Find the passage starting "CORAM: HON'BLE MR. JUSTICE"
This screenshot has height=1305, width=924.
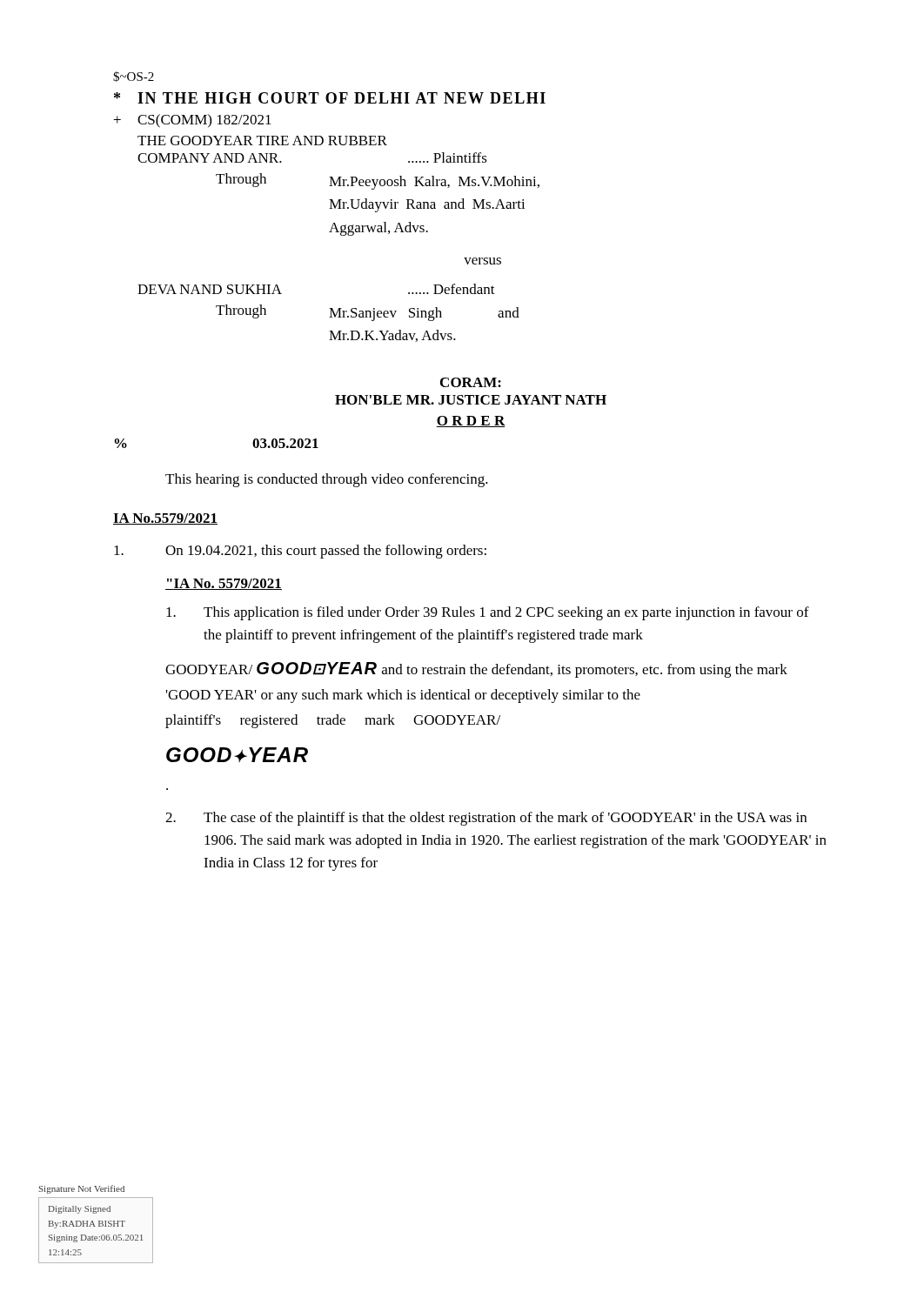(471, 402)
